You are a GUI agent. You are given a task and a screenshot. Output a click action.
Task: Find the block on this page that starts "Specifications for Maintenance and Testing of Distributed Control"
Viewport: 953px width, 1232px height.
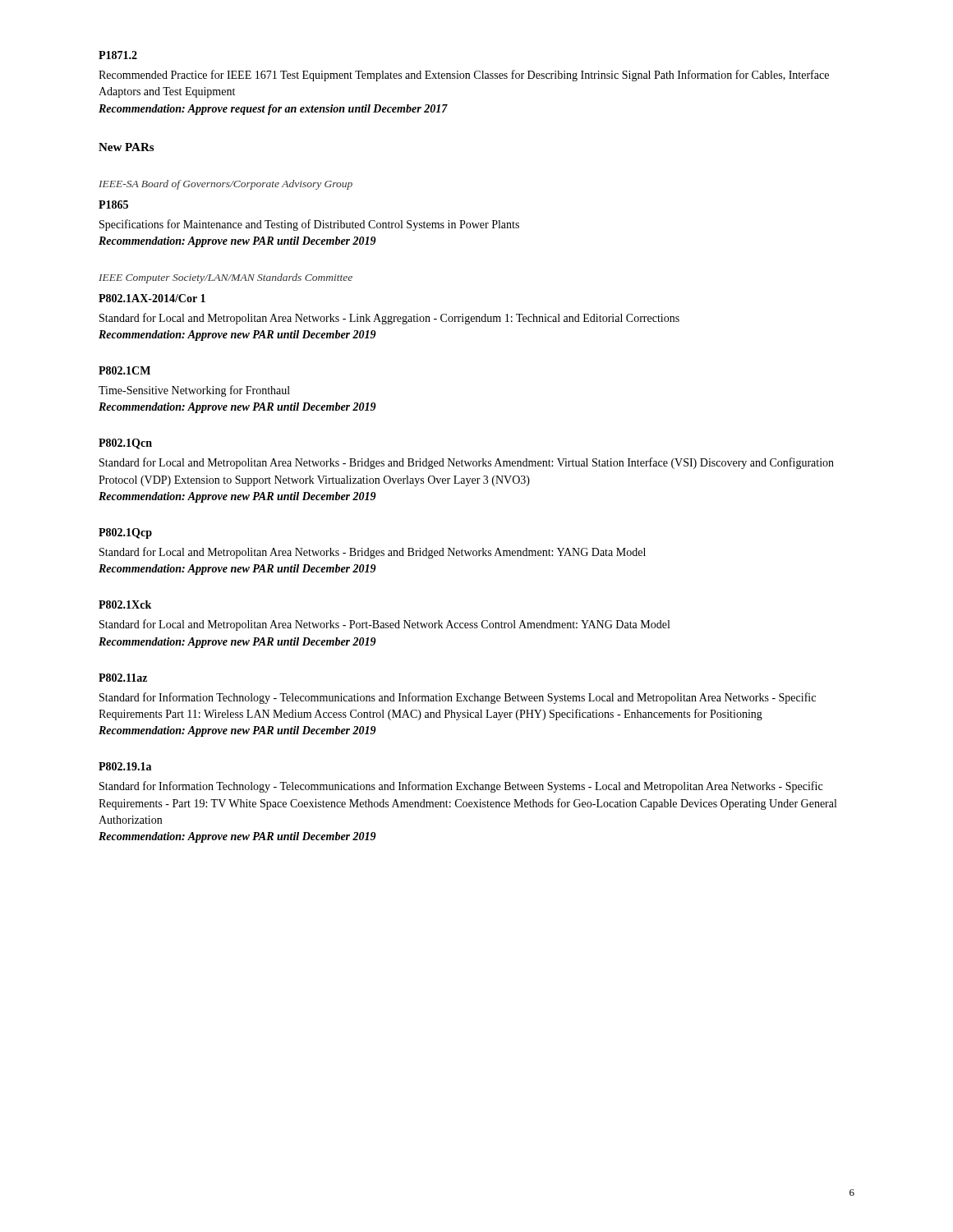click(x=476, y=232)
